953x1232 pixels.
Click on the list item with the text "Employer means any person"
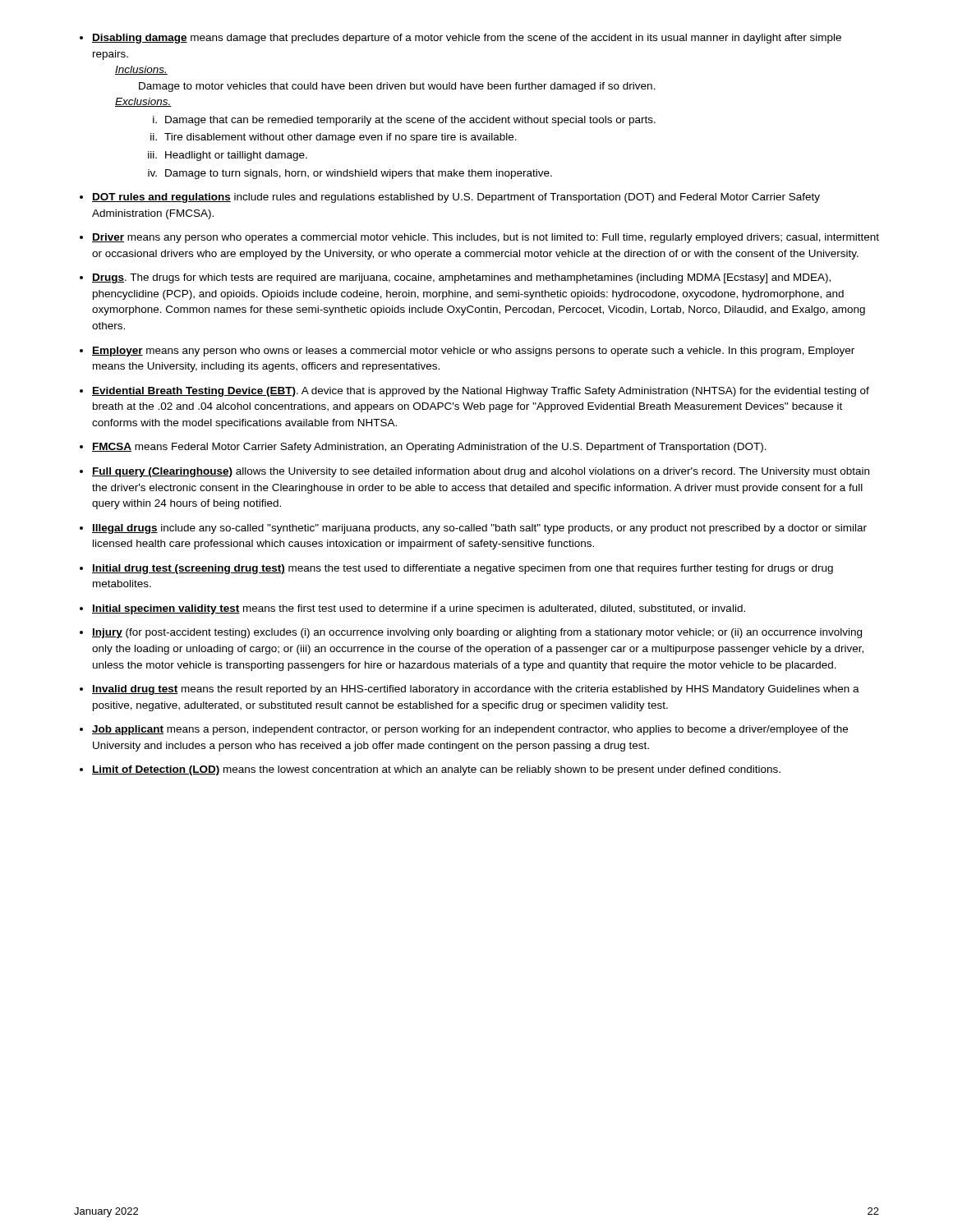pyautogui.click(x=473, y=358)
